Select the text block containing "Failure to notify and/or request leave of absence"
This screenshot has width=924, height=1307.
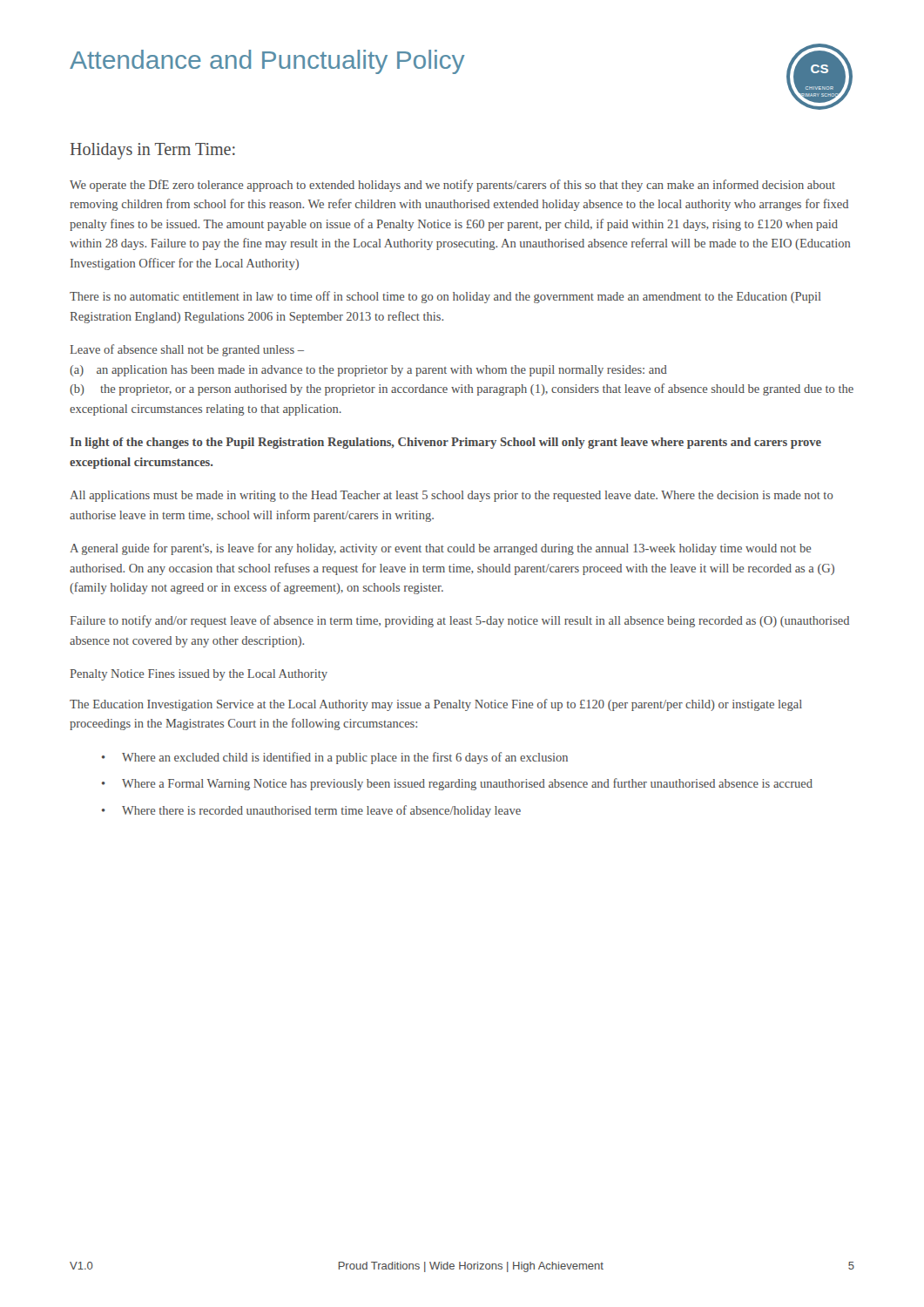coord(462,631)
